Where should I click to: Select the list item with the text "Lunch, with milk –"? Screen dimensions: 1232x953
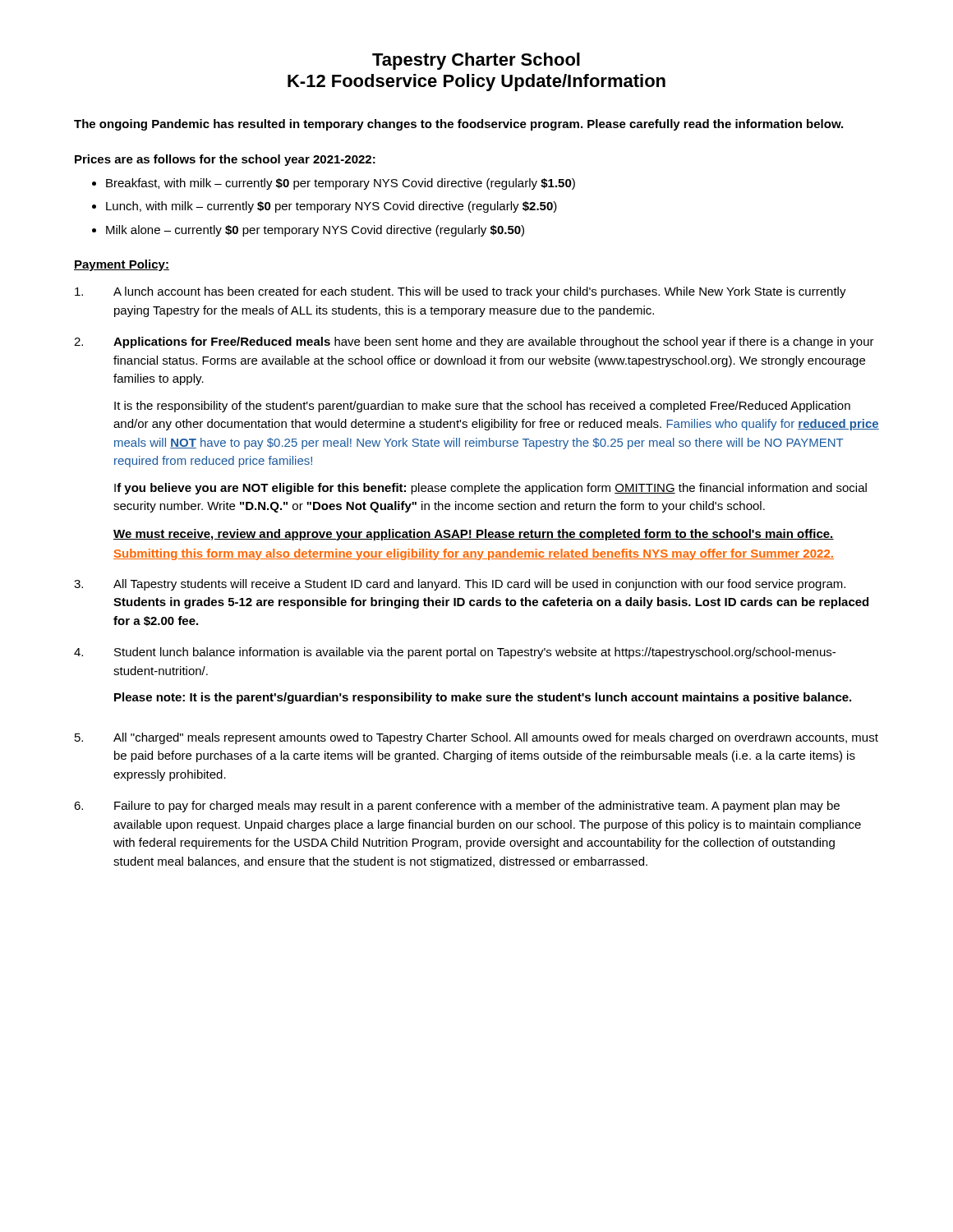[x=331, y=206]
